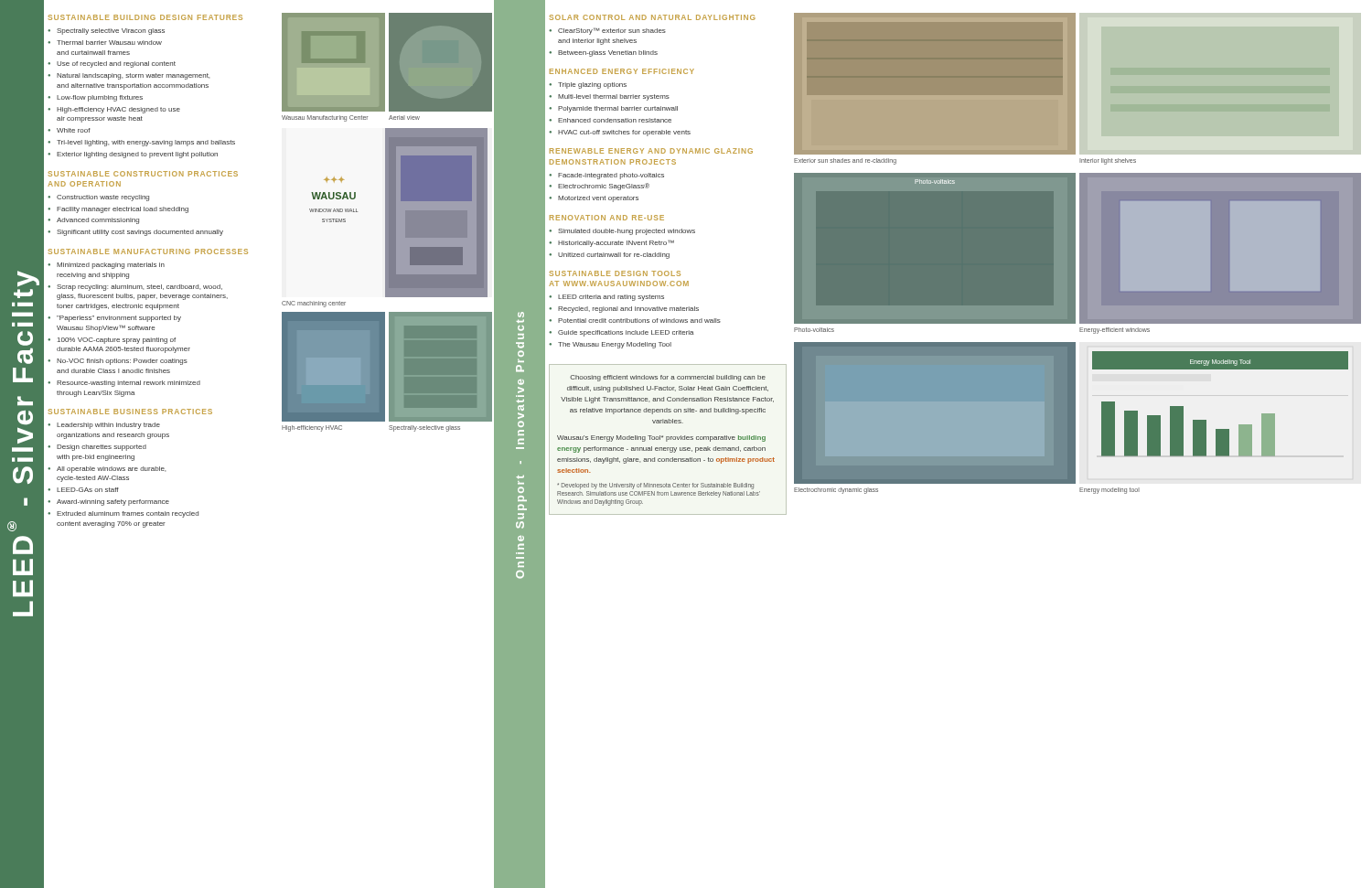Find the block starting "Electrochromic dynamic glass"
This screenshot has width=1372, height=888.
[836, 490]
